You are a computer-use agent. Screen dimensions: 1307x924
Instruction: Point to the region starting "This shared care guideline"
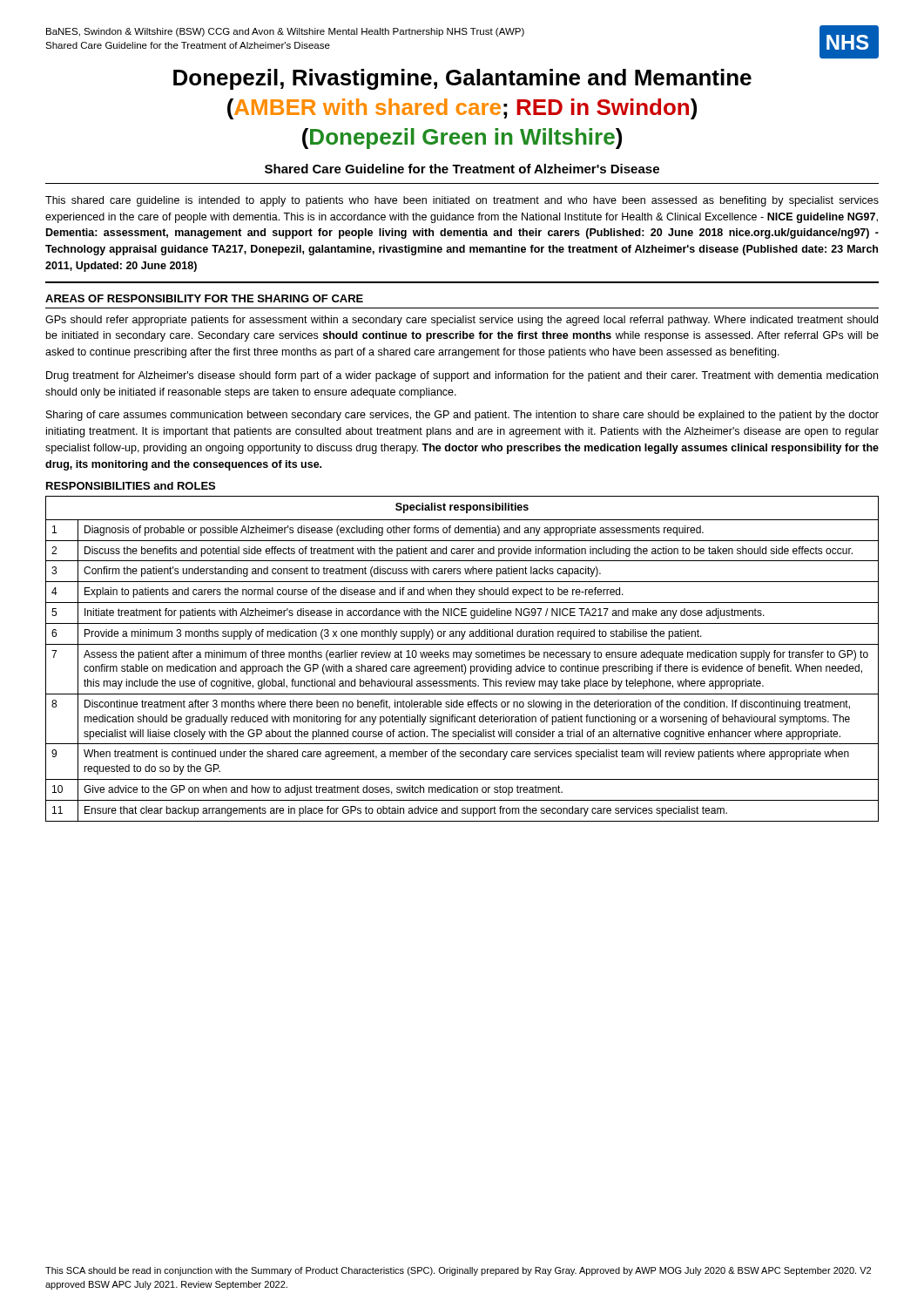[x=462, y=233]
